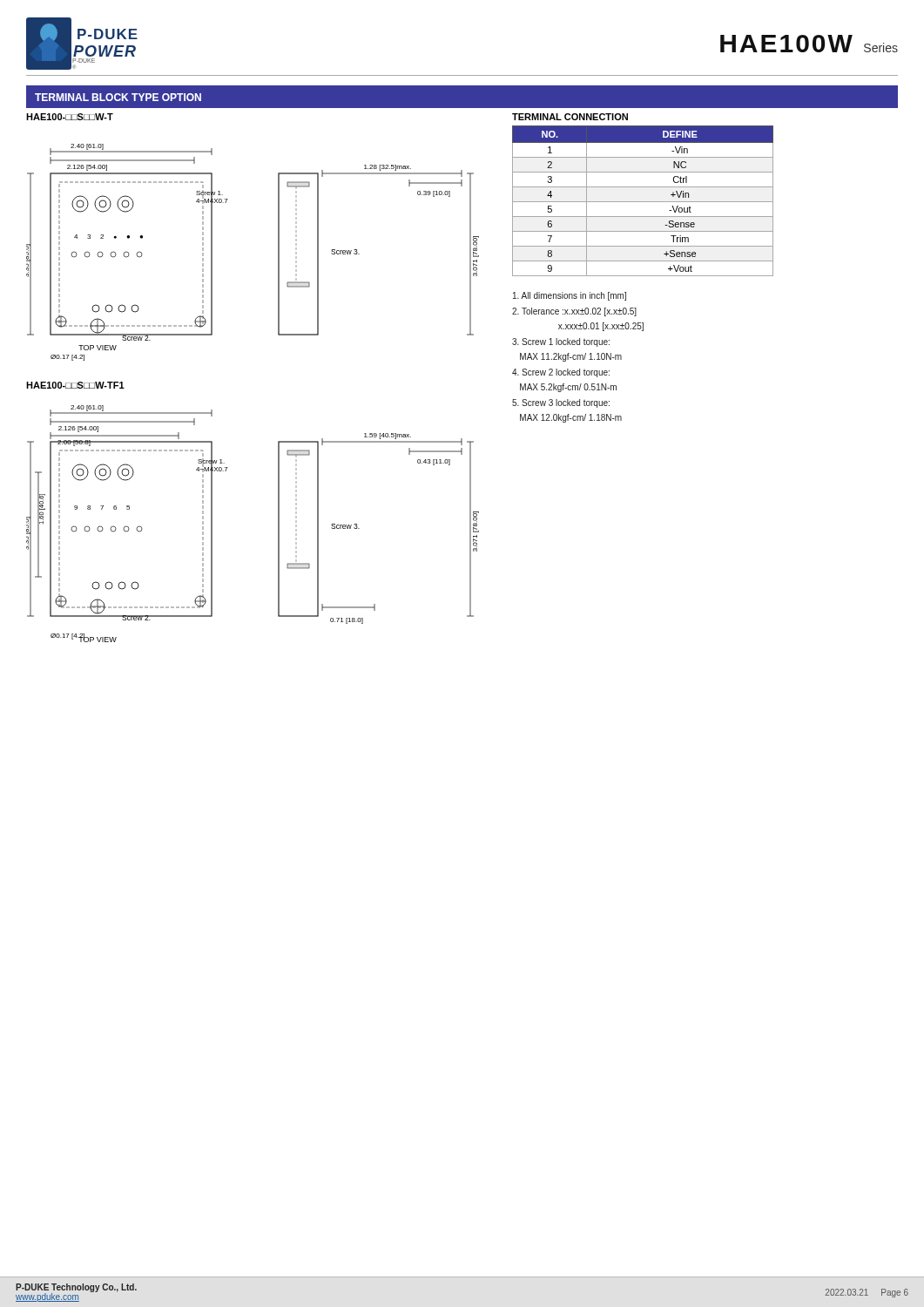Click on the list item with the text "4. Screw 2 locked"
This screenshot has height=1307, width=924.
565,380
